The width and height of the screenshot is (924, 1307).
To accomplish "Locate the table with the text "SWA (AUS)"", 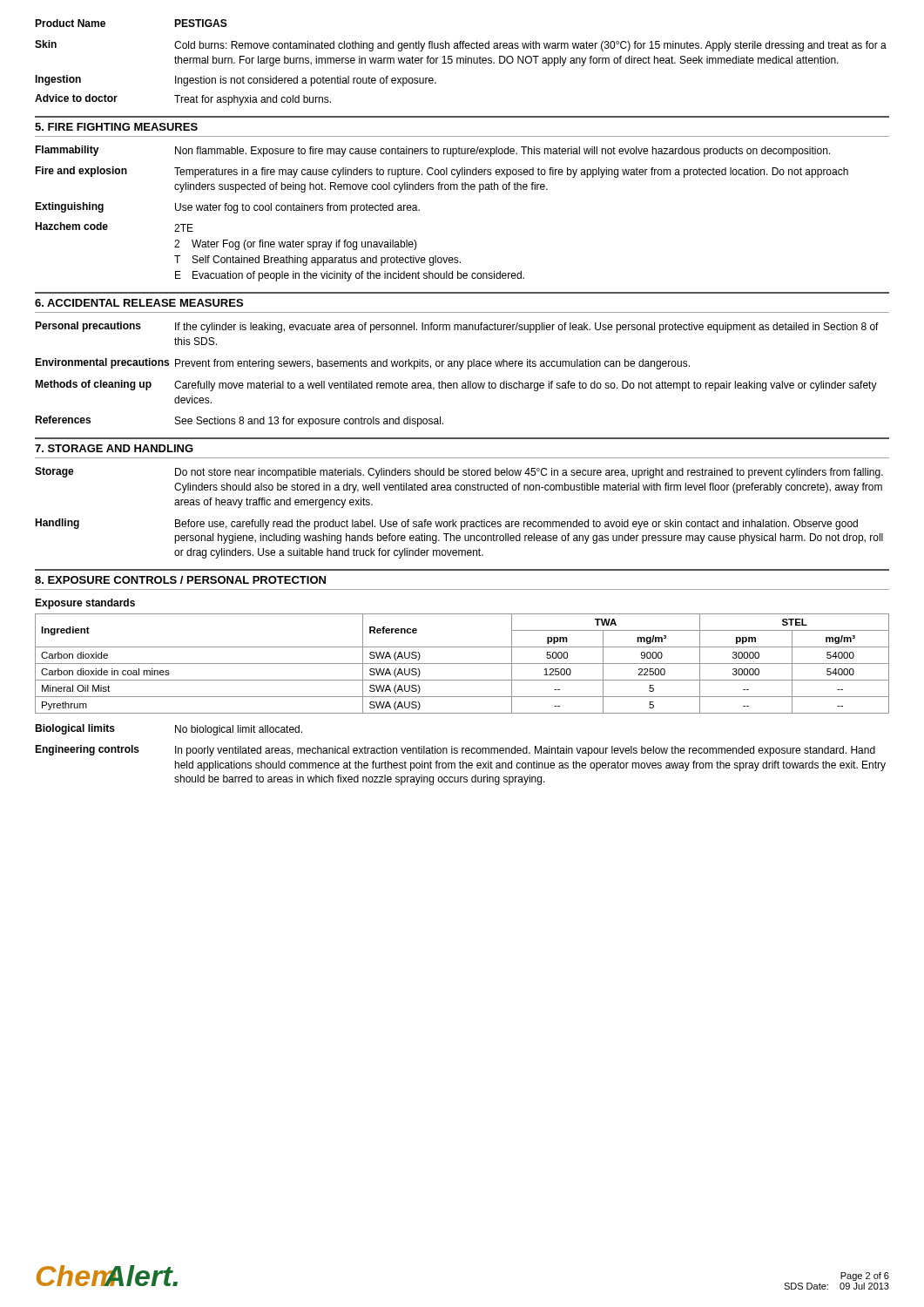I will click(462, 663).
